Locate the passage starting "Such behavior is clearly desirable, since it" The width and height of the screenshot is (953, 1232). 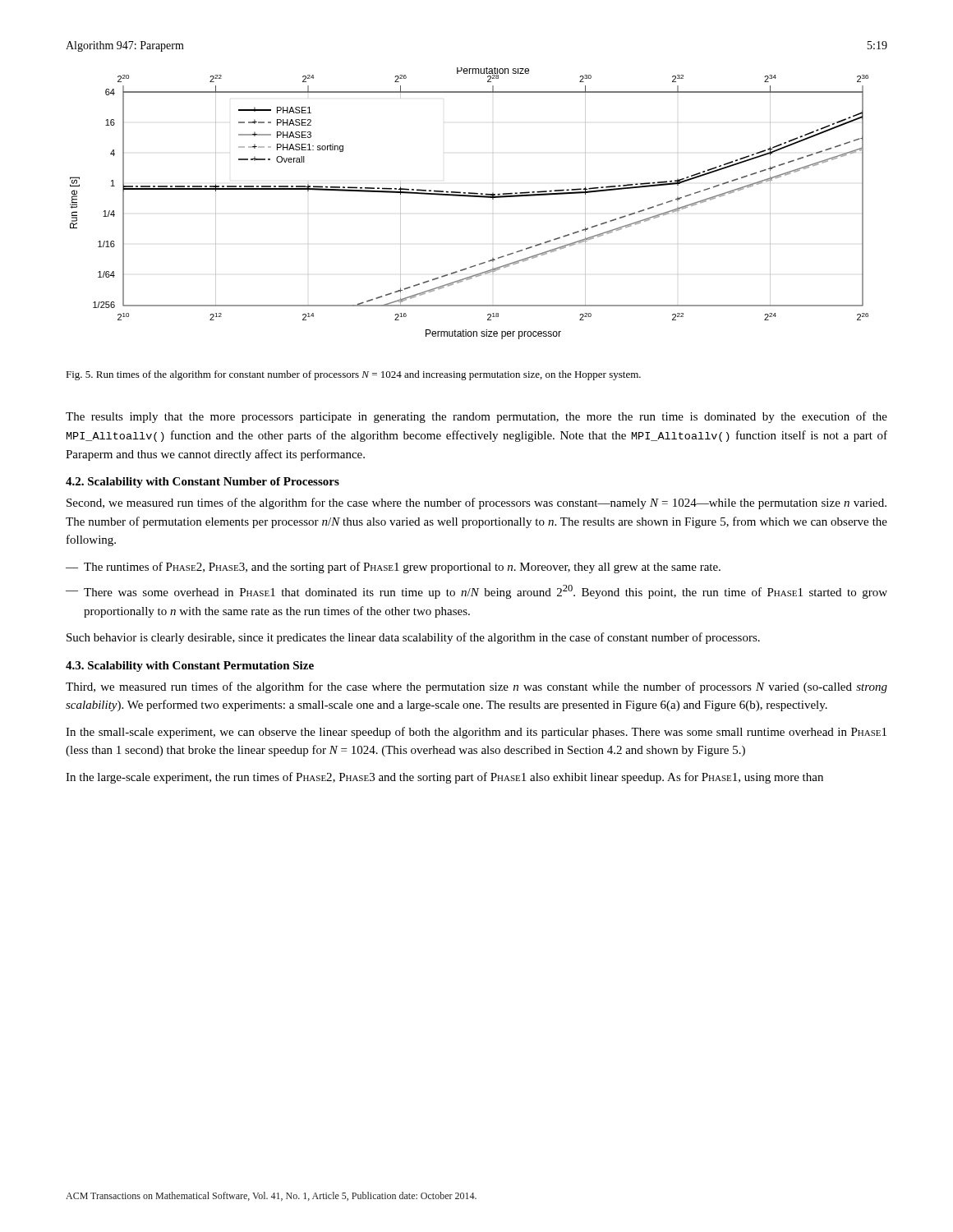(413, 638)
